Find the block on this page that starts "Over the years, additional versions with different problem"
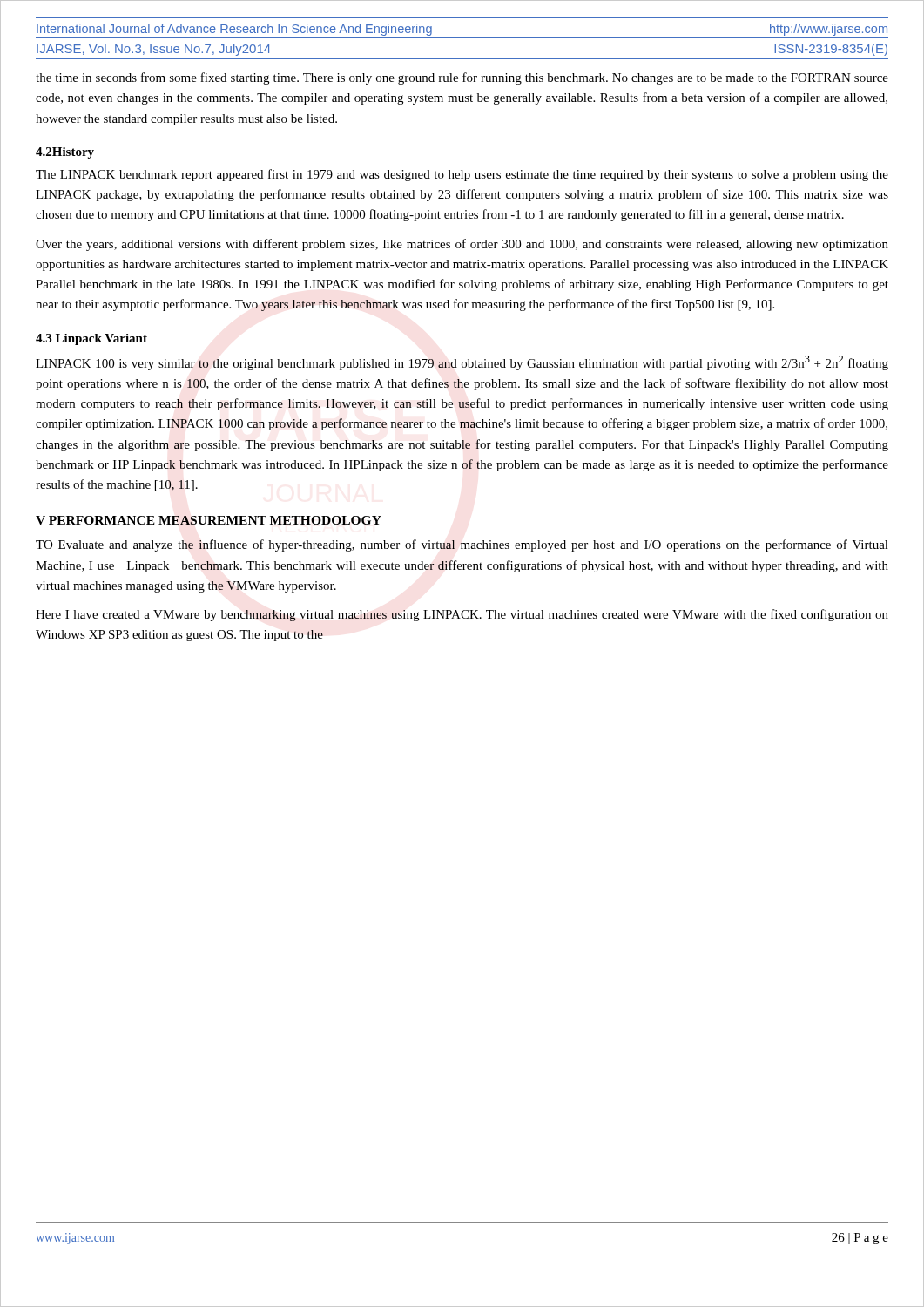The image size is (924, 1307). click(x=462, y=274)
